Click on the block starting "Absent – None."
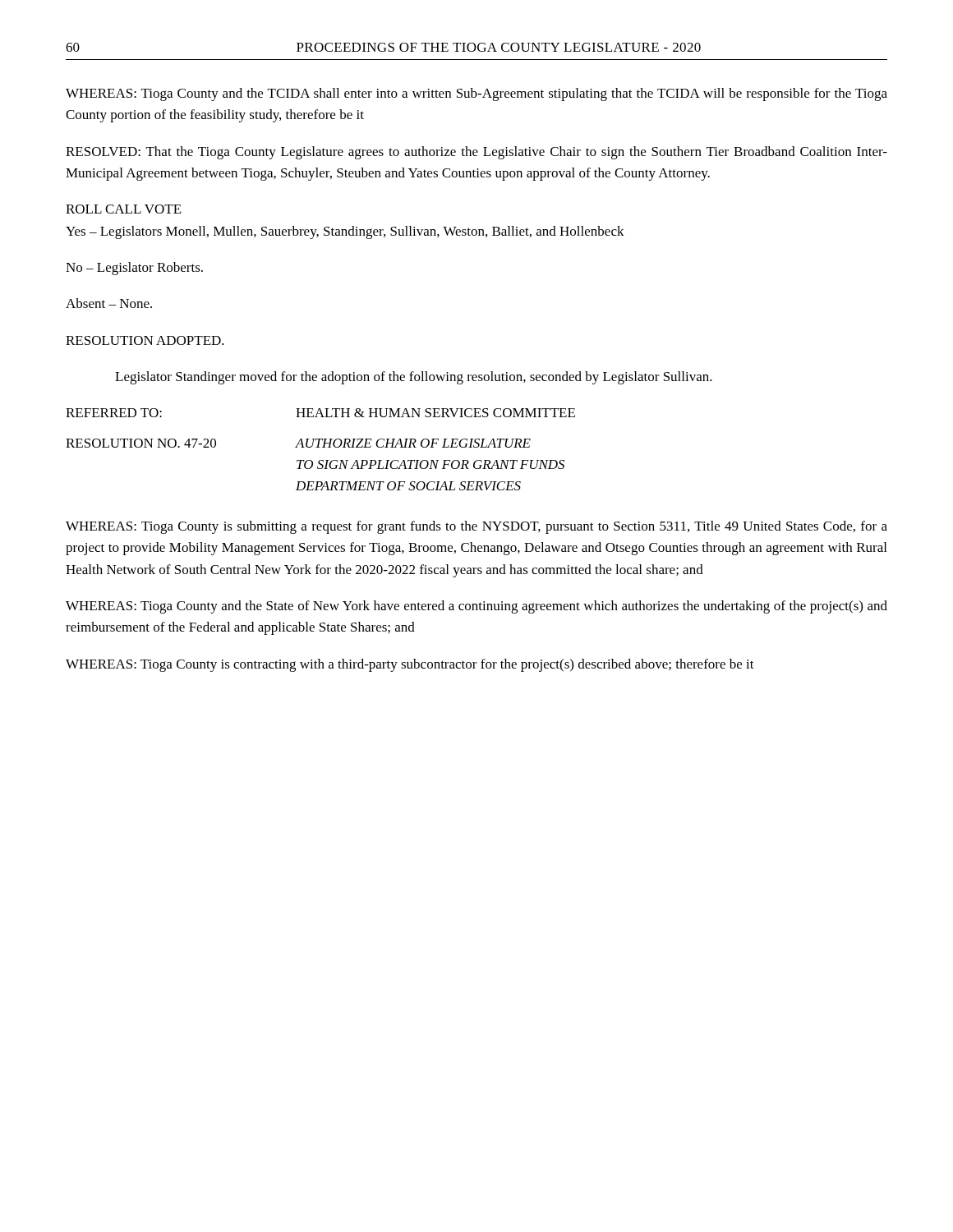Viewport: 953px width, 1232px height. 109,304
